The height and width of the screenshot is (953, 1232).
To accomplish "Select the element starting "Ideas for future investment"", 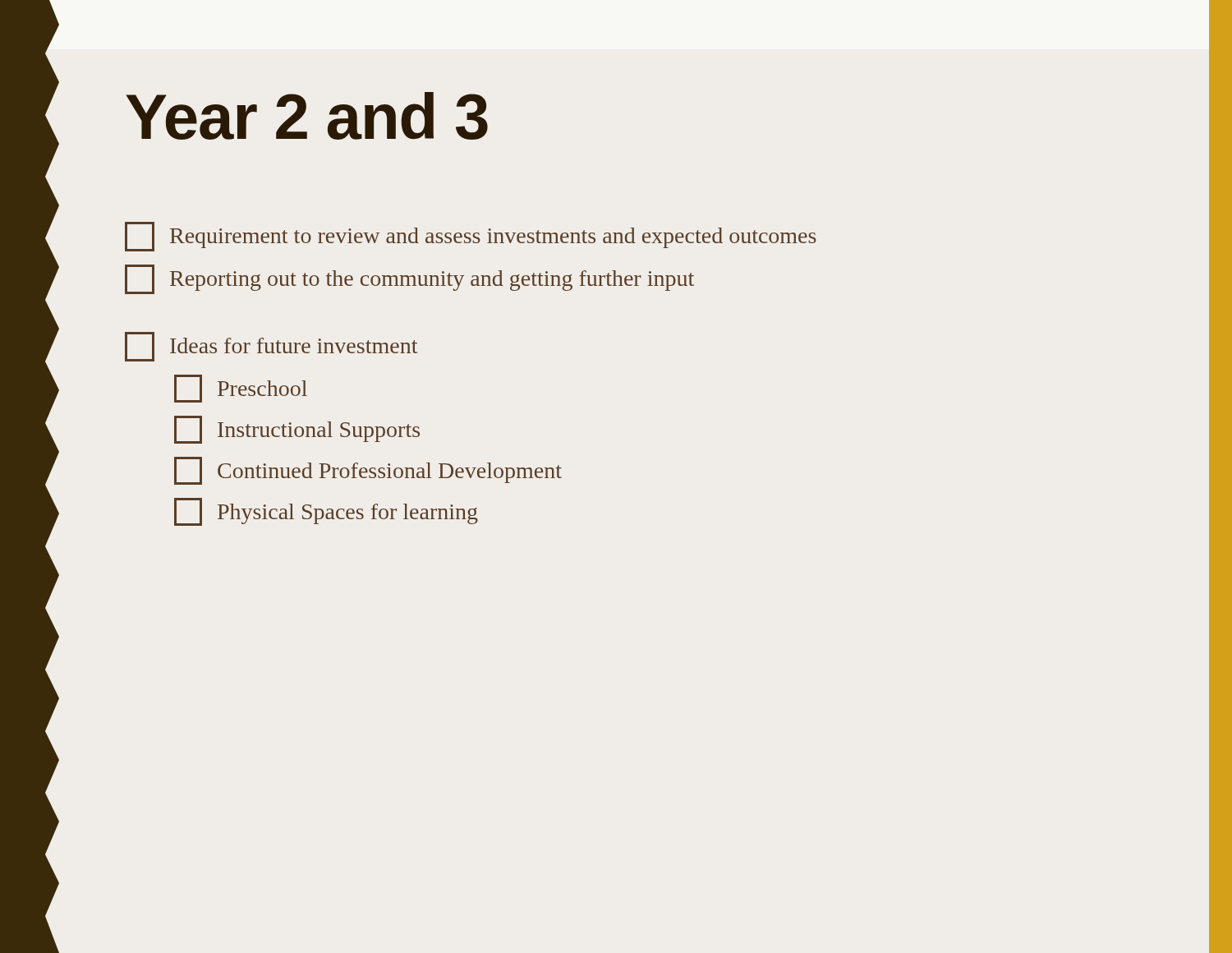I will coord(271,346).
